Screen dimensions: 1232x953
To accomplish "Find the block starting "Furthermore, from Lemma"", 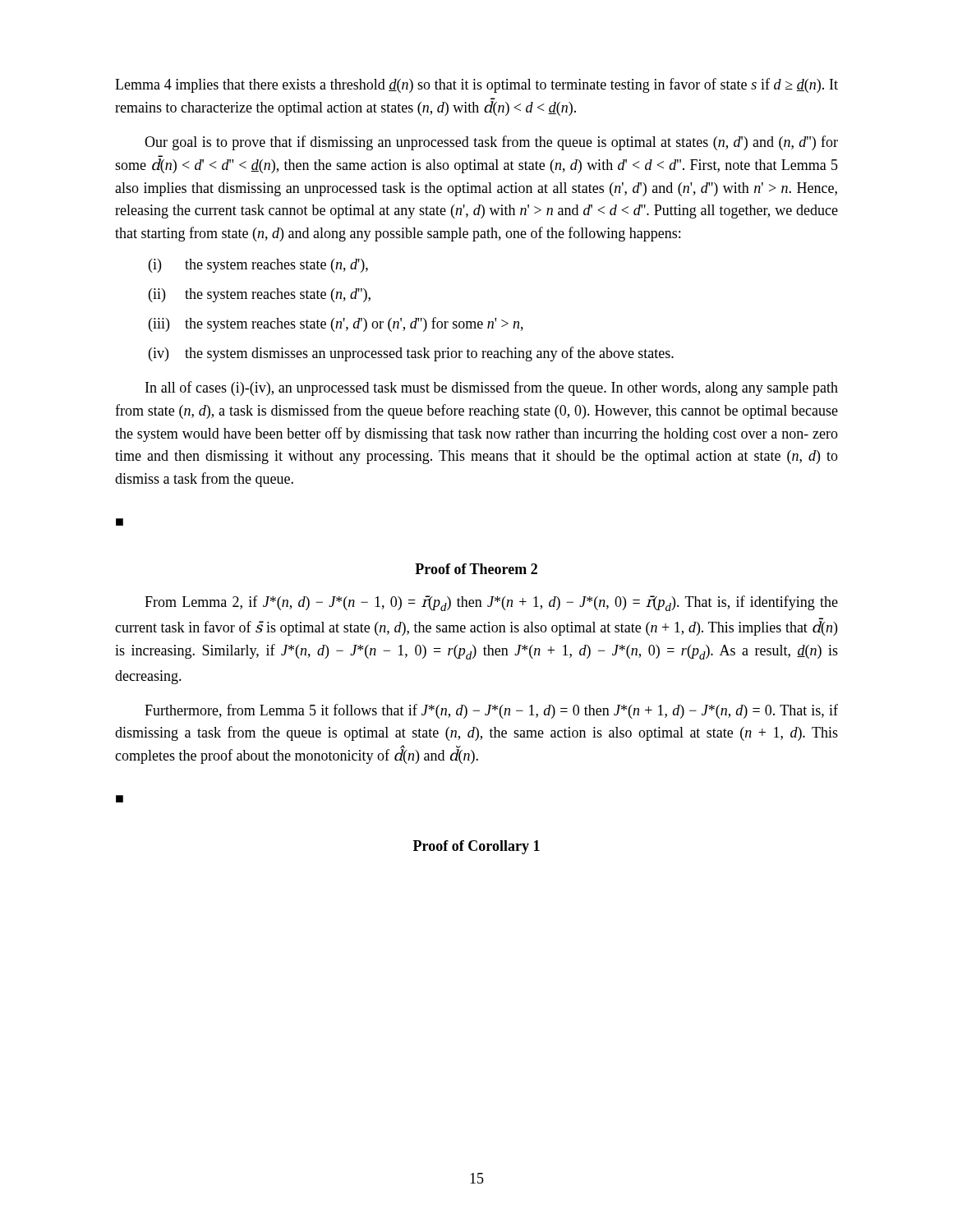I will coord(476,734).
